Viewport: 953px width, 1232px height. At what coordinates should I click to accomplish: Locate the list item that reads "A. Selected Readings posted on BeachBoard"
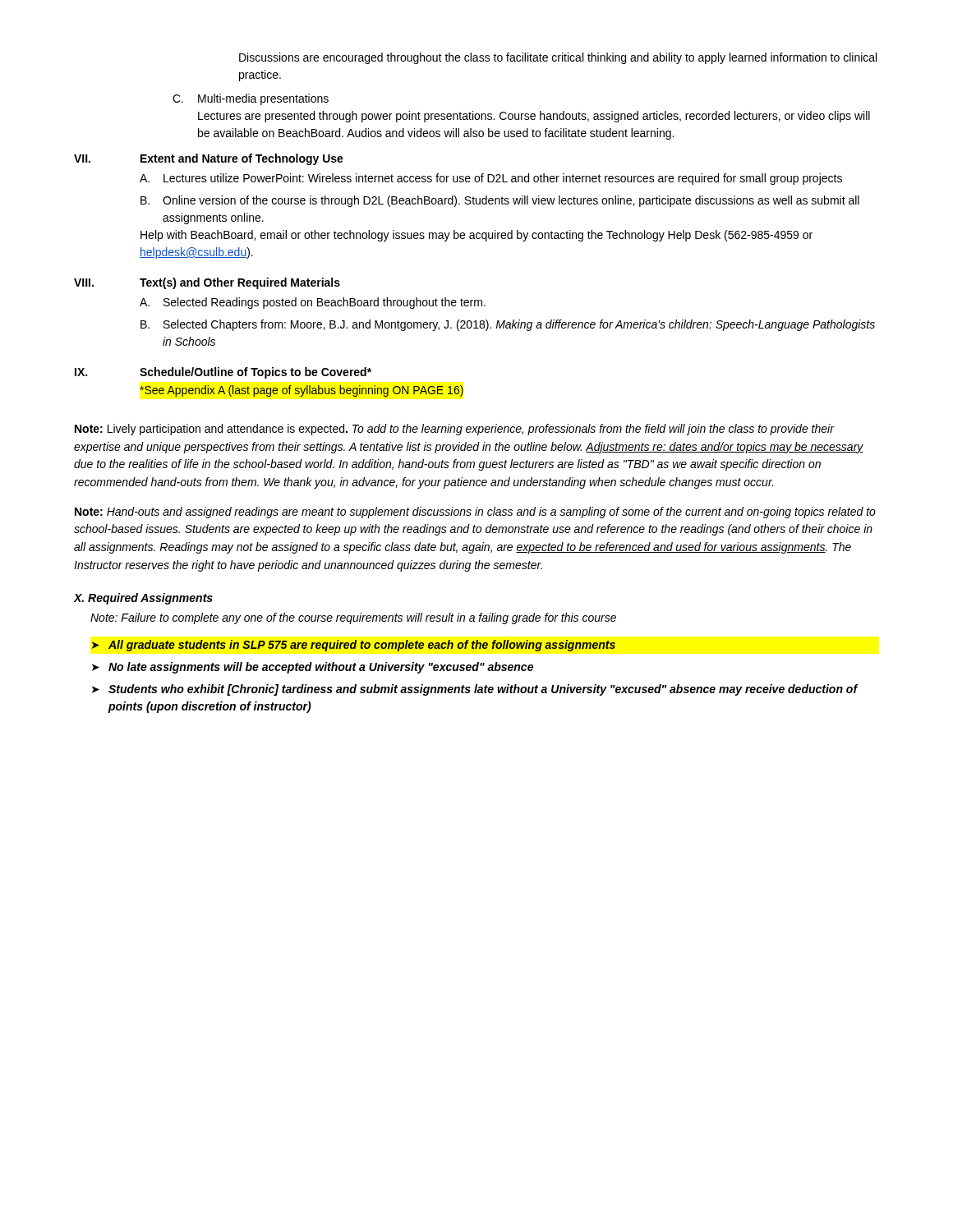tap(313, 303)
